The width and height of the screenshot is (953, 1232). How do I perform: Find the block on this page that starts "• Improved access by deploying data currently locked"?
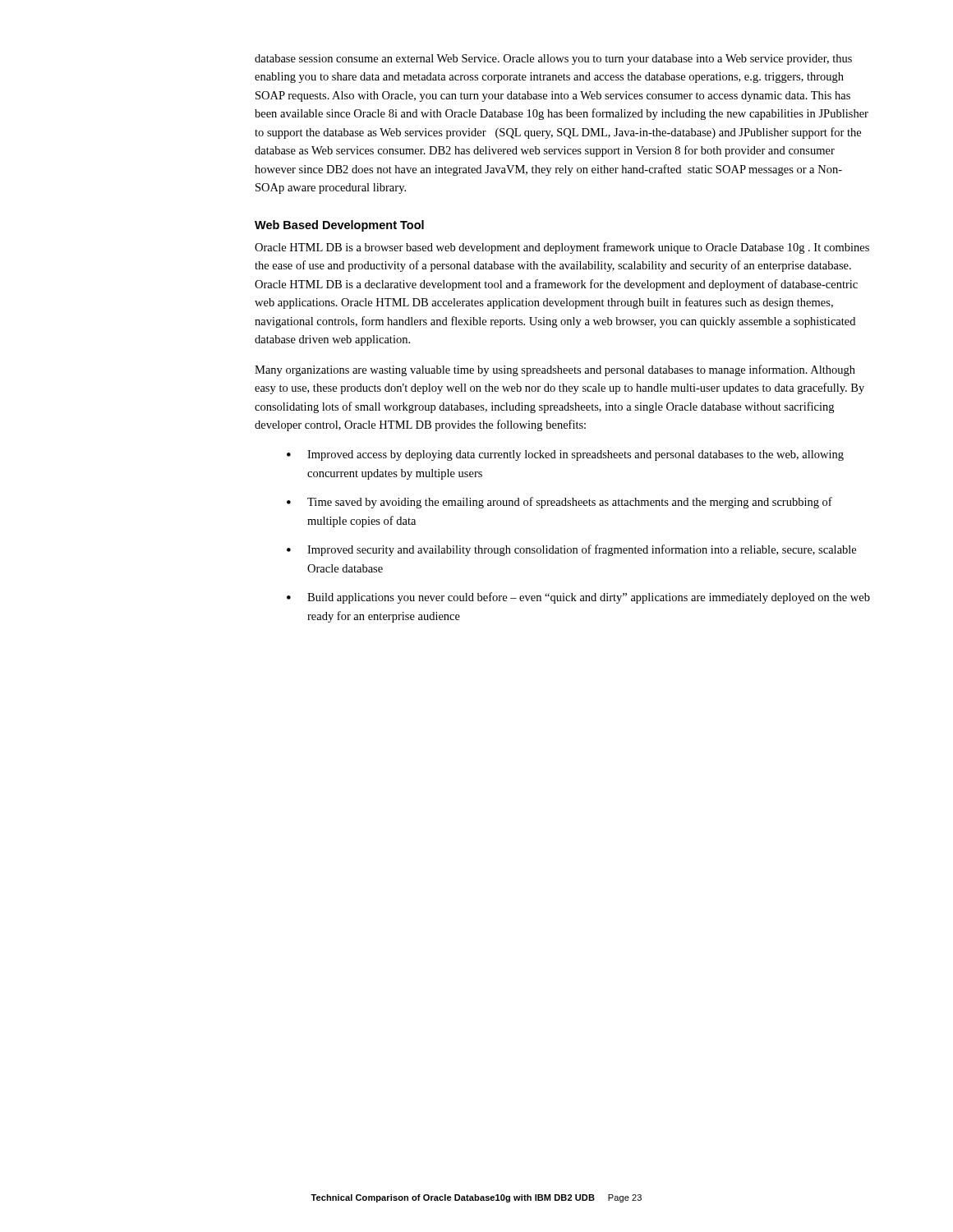point(578,464)
